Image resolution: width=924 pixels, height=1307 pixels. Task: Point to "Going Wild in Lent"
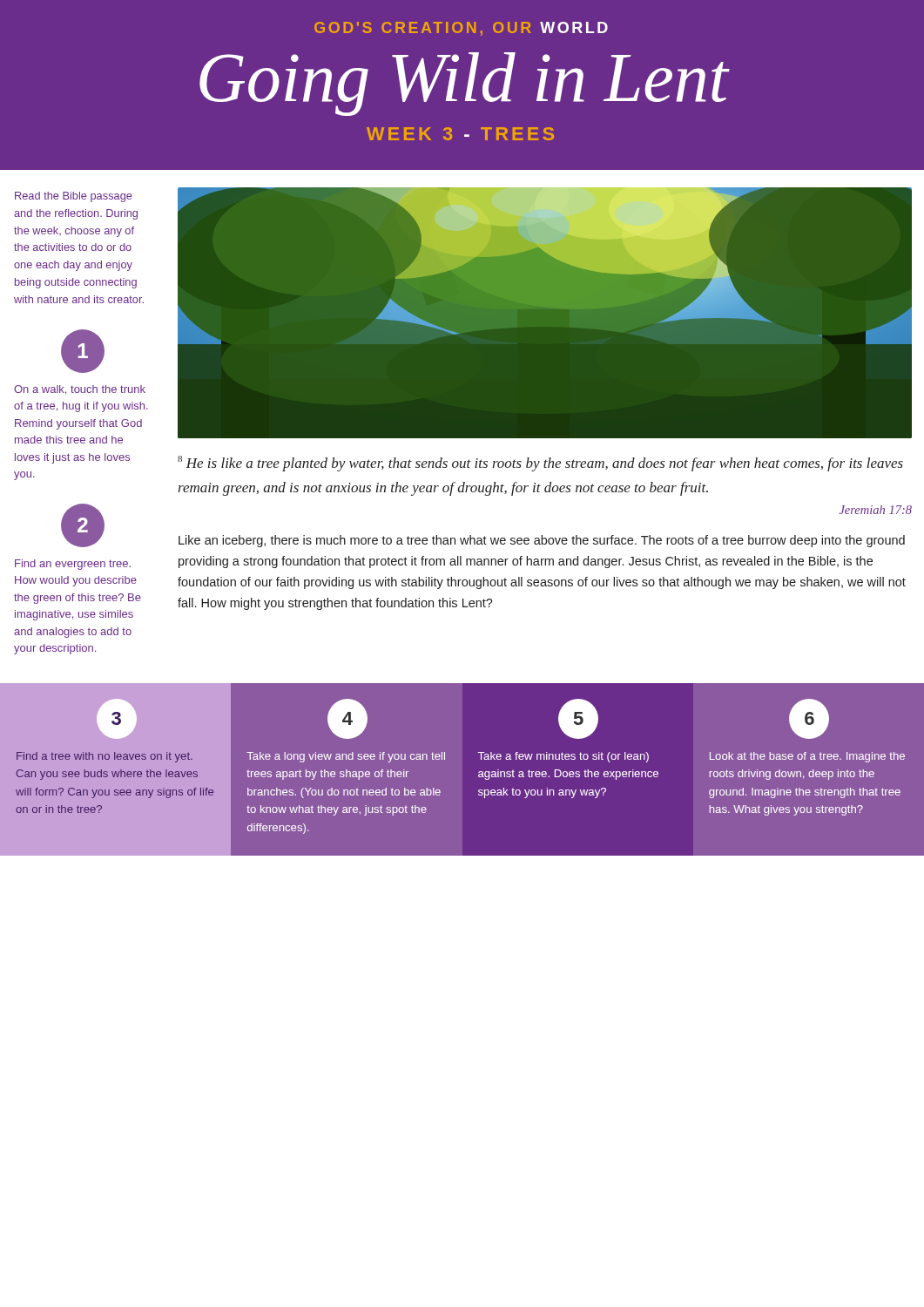point(462,78)
